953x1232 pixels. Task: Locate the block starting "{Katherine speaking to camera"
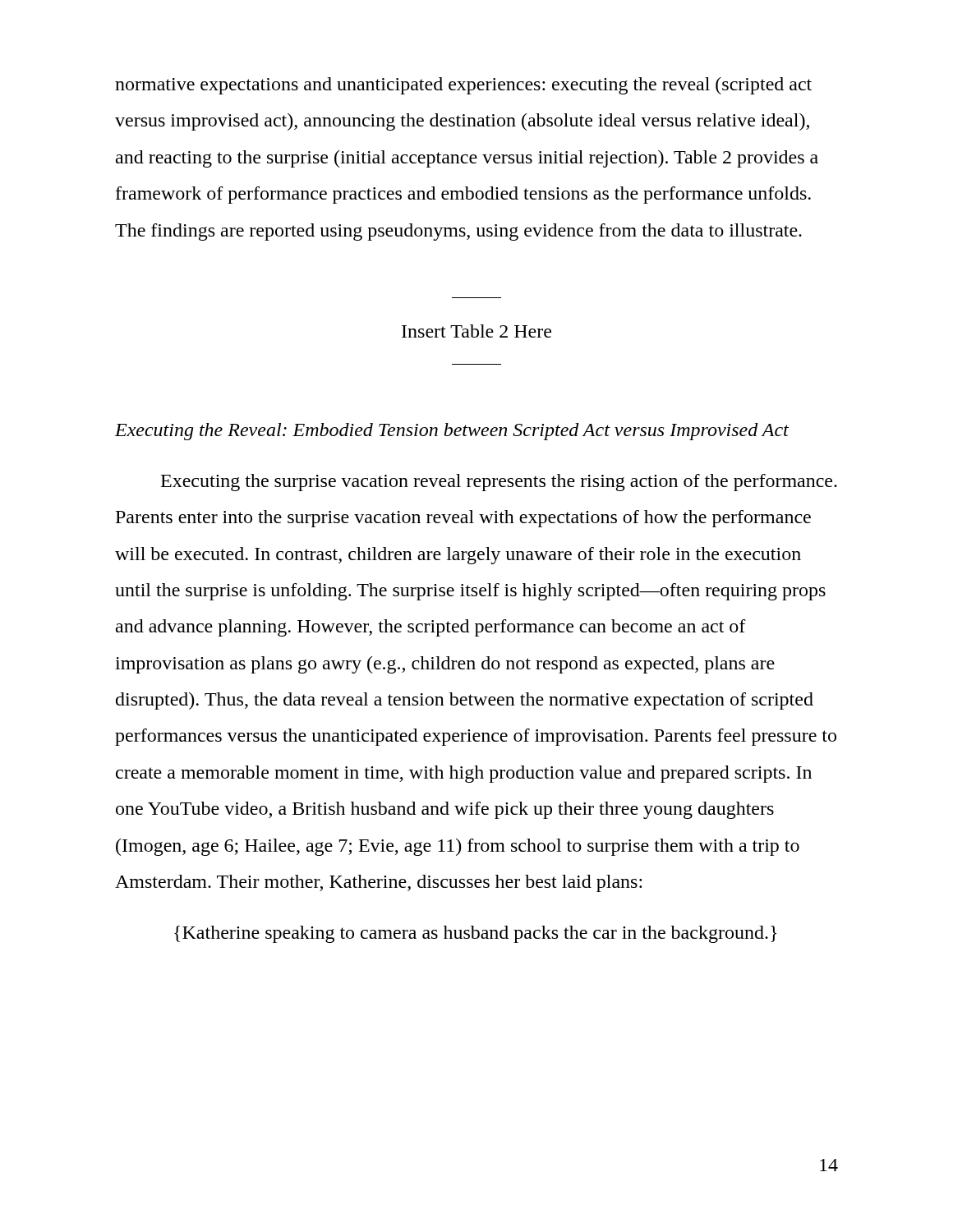click(505, 933)
